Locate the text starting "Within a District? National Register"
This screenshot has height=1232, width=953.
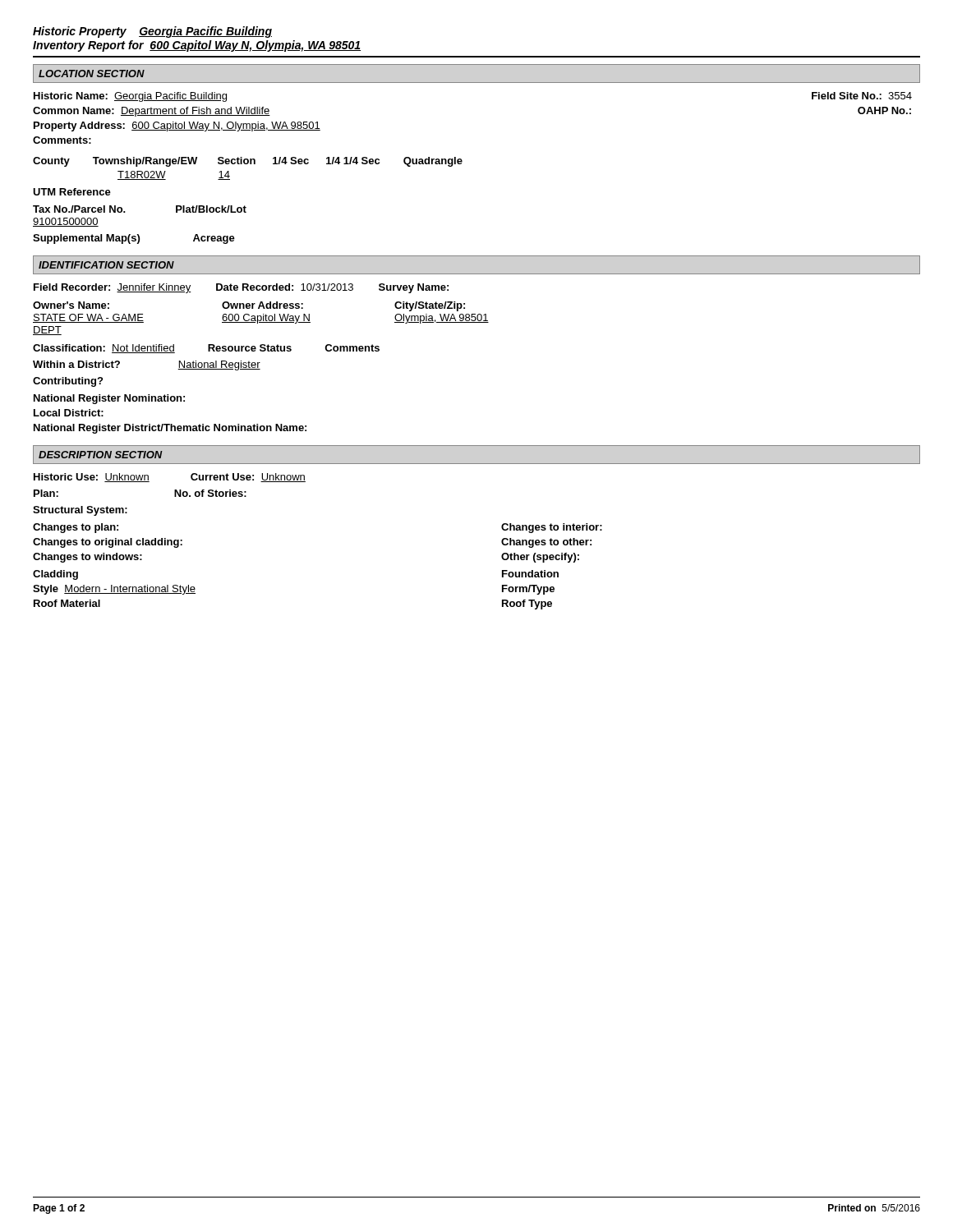coord(146,364)
